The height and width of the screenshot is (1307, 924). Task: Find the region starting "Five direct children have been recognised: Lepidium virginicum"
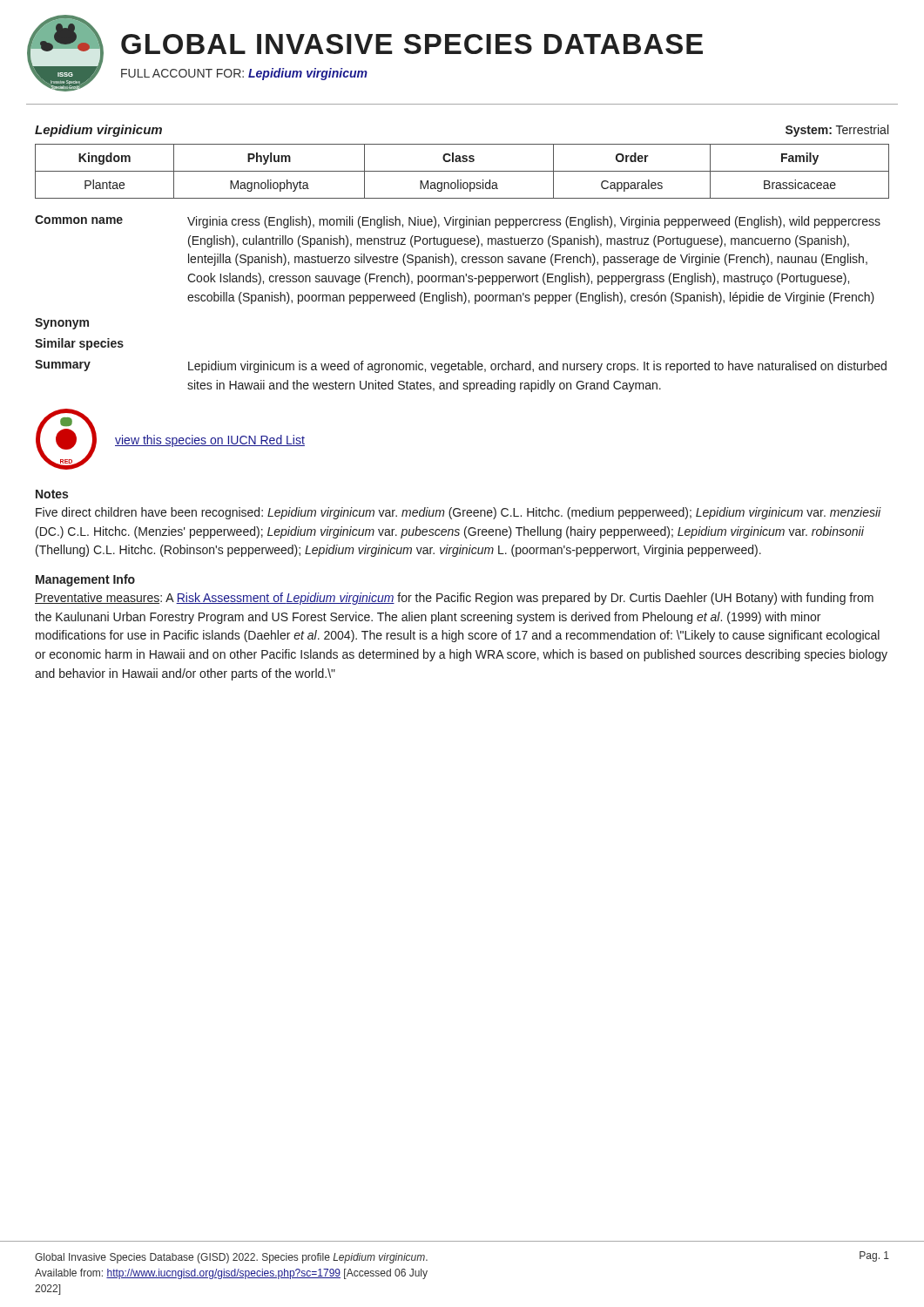(x=458, y=531)
